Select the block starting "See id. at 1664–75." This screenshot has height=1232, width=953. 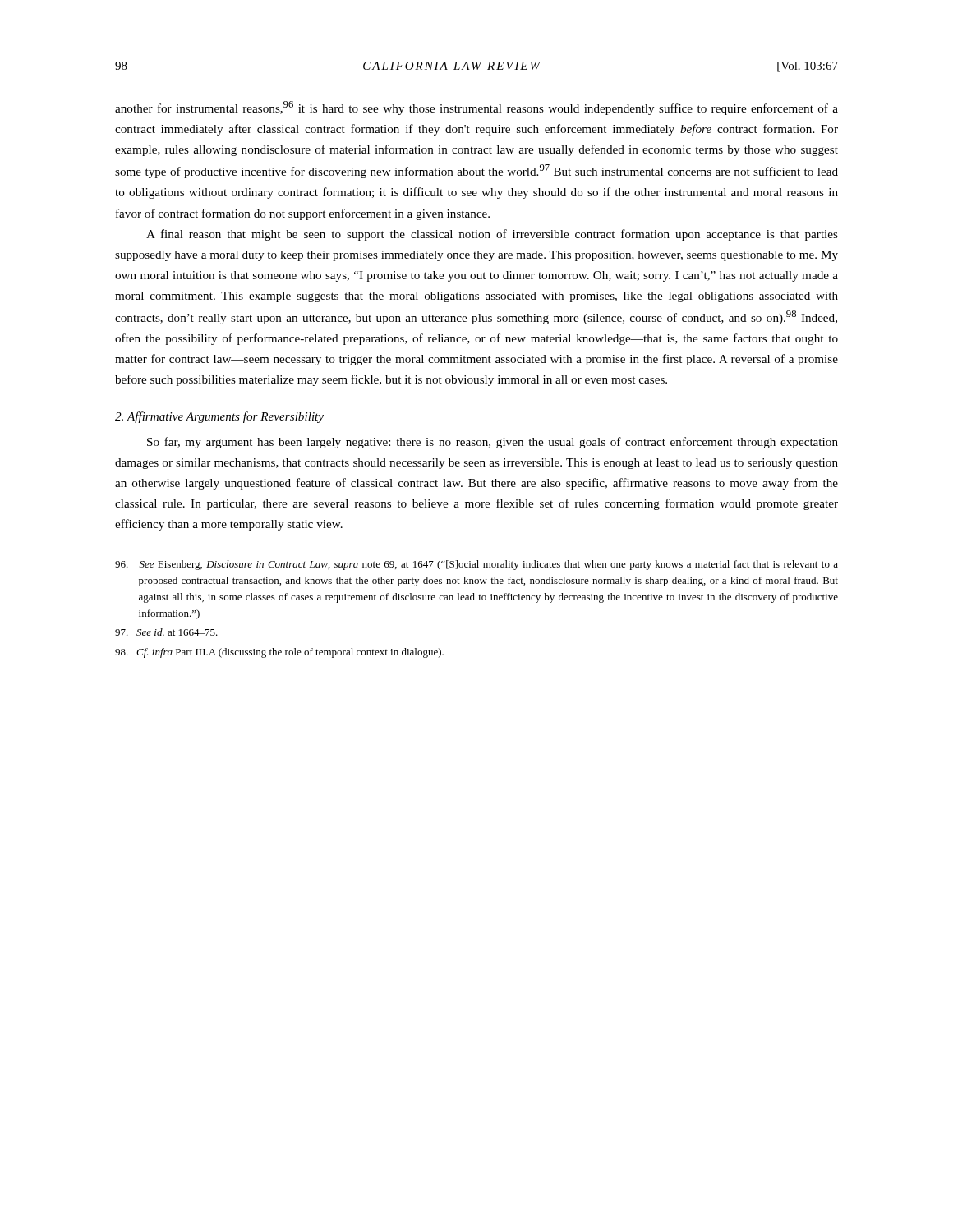166,632
